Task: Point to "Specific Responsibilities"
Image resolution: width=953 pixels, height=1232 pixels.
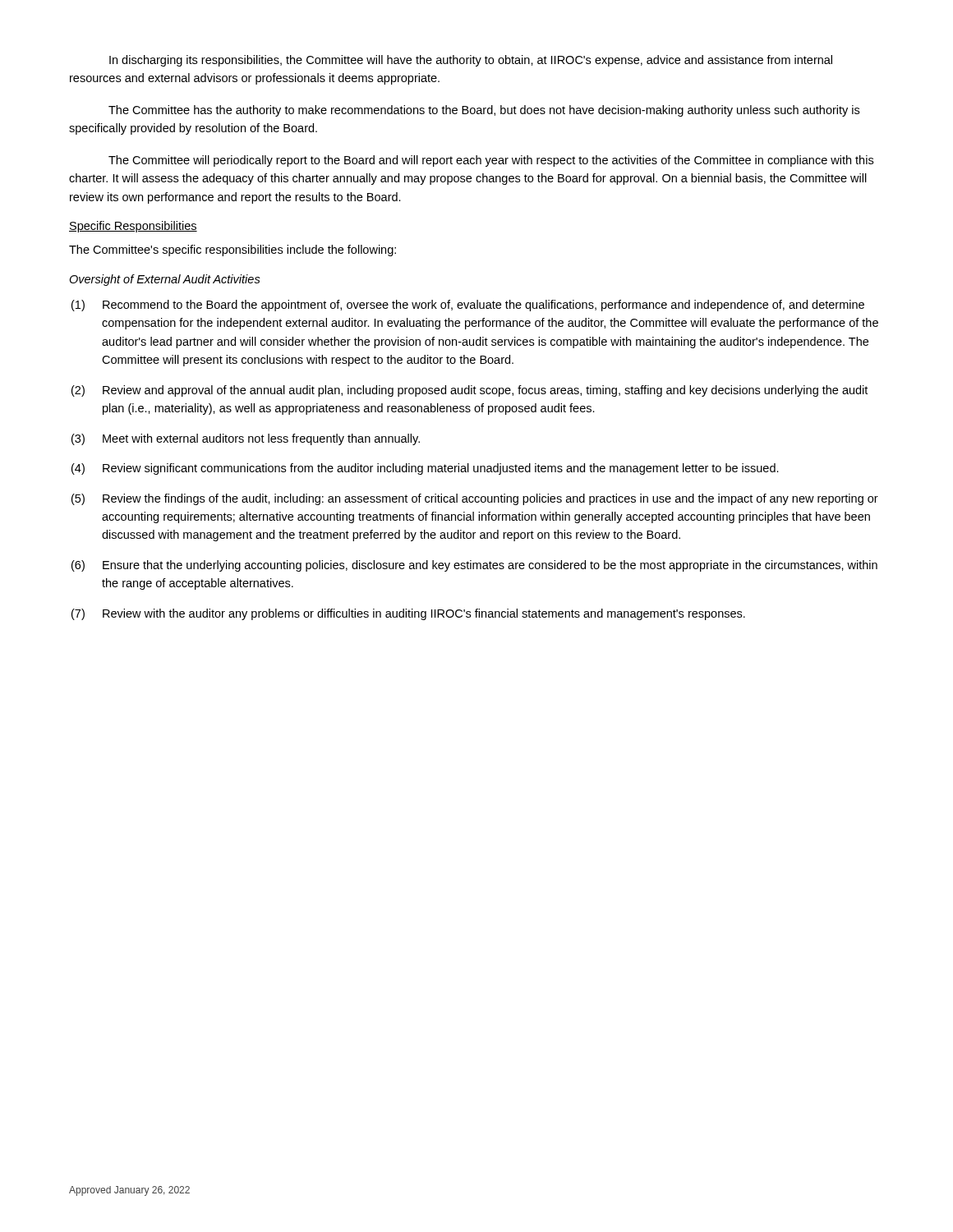Action: (x=133, y=226)
